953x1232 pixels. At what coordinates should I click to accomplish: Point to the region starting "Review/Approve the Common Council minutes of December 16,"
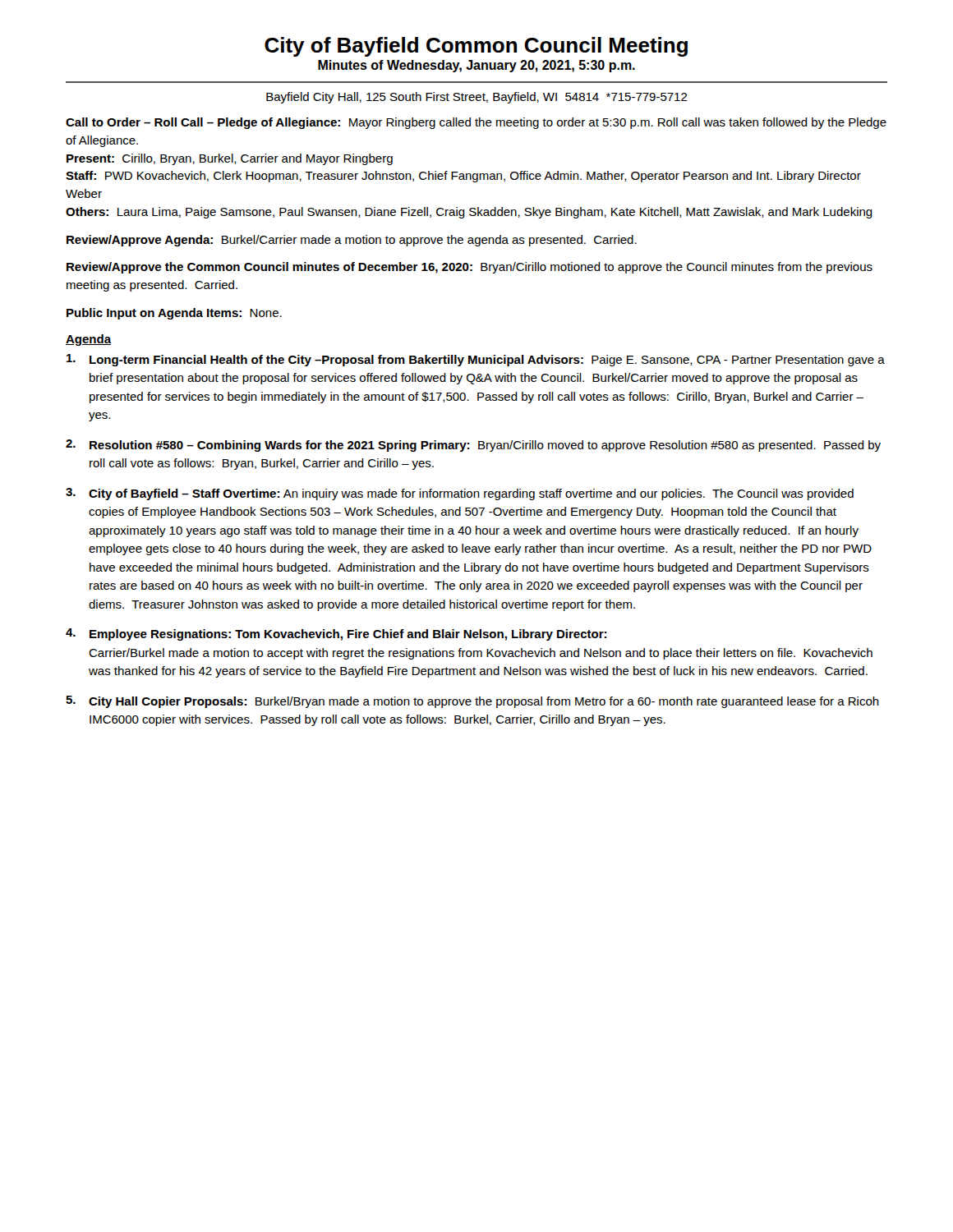click(469, 276)
